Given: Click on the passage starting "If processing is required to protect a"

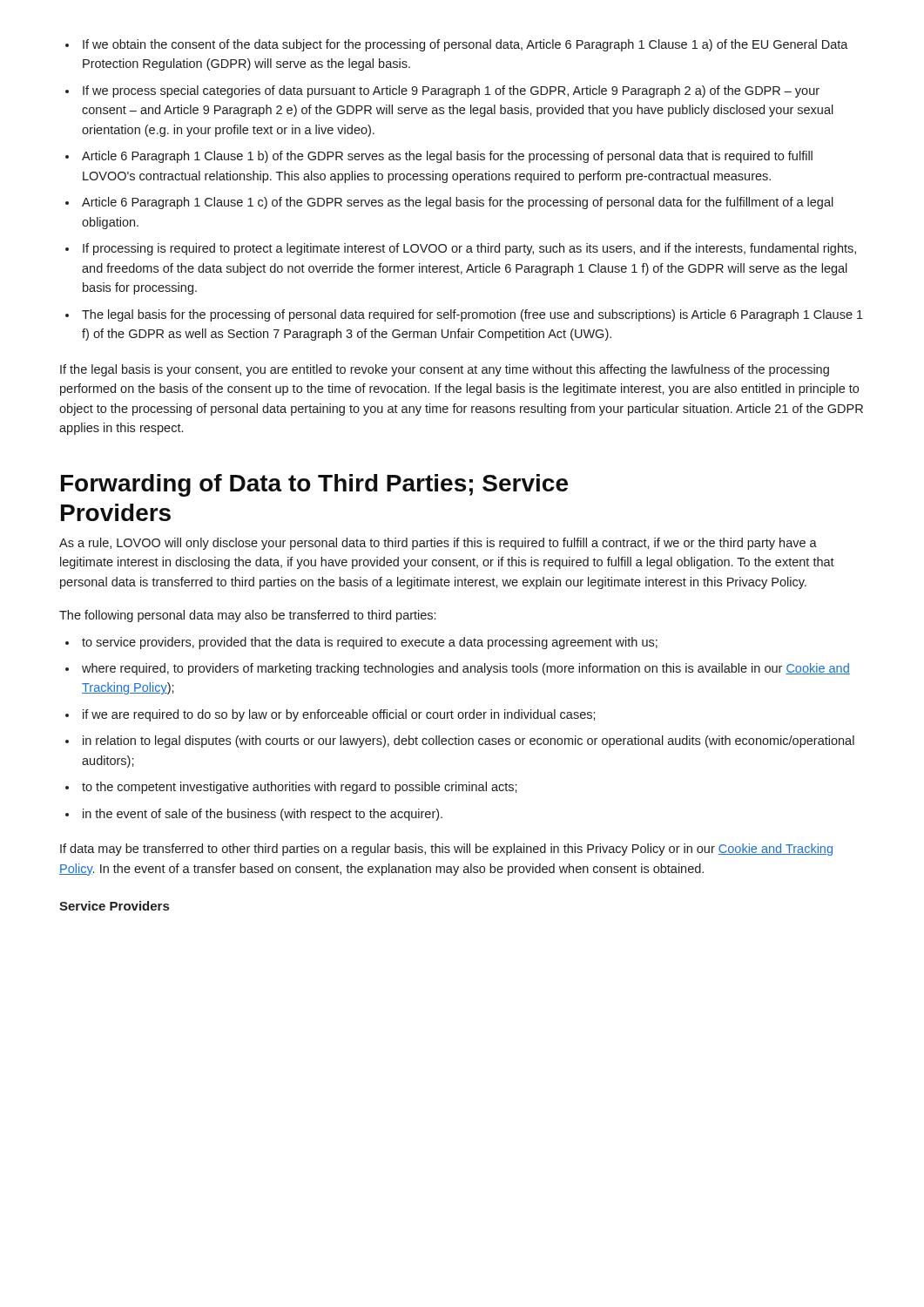Looking at the screenshot, I should pos(472,268).
